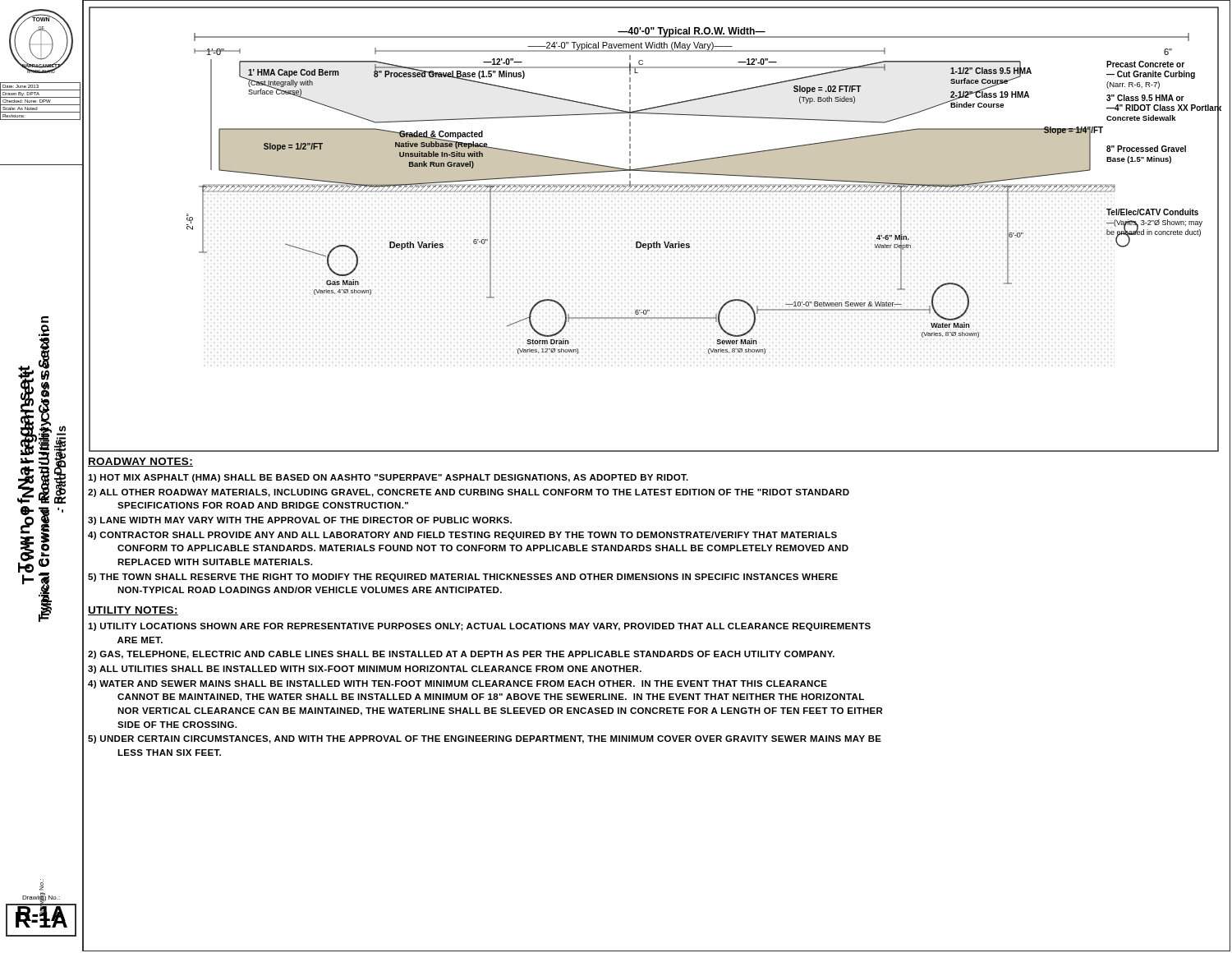
Task: Point to the block beginning "1) Utility locations"
Action: [x=479, y=633]
